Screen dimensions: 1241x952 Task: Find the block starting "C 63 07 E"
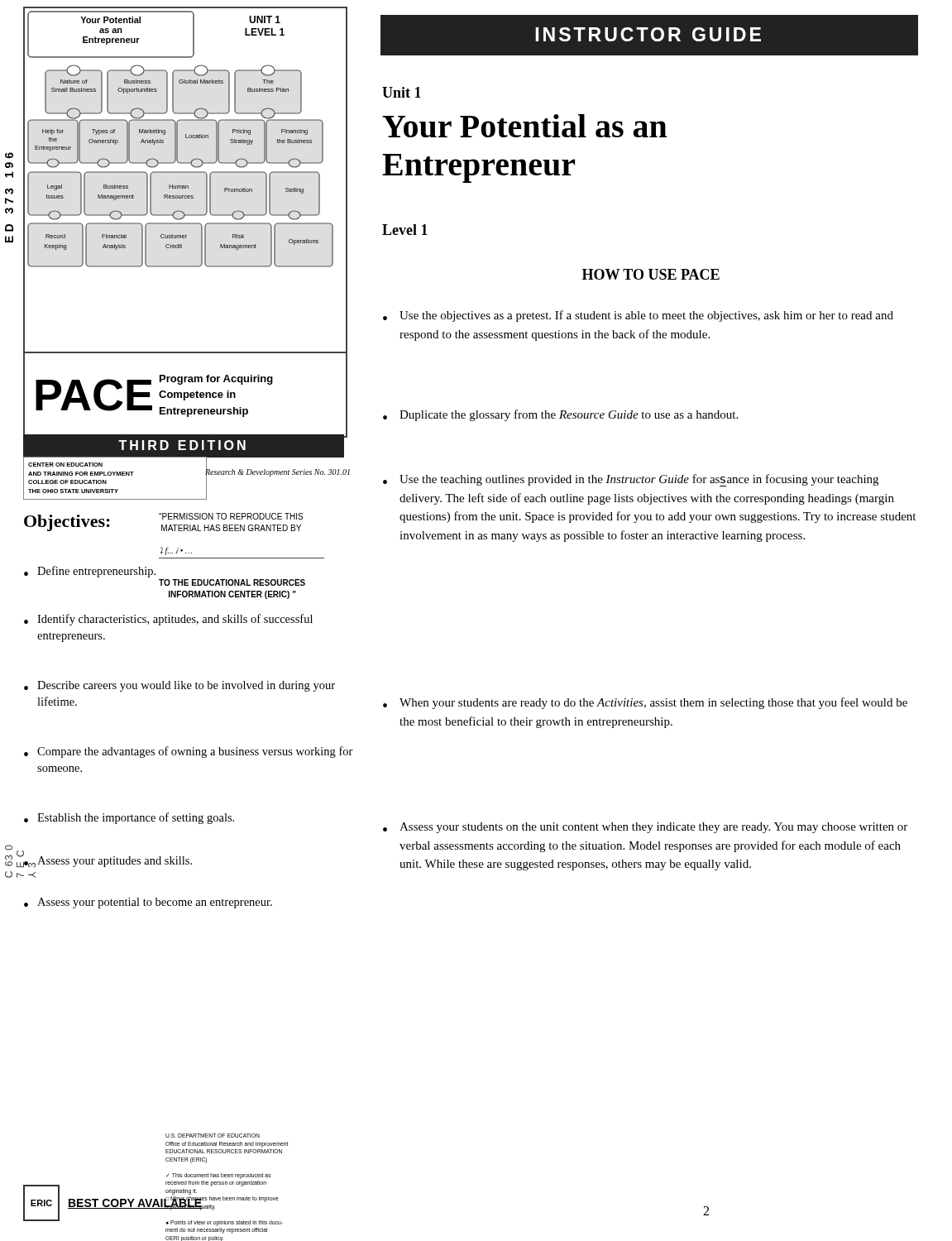coord(21,861)
